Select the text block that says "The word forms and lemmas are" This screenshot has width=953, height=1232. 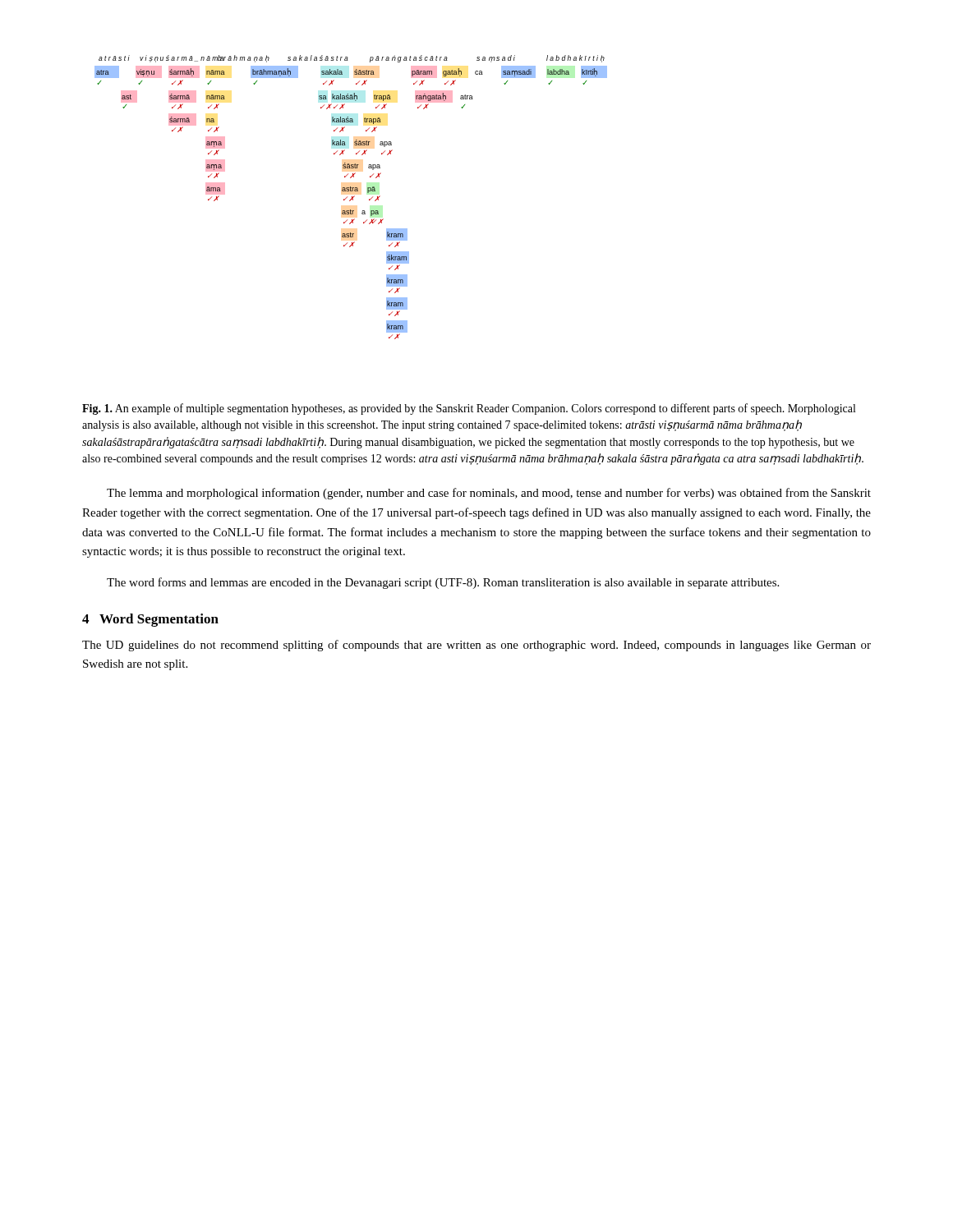(476, 583)
